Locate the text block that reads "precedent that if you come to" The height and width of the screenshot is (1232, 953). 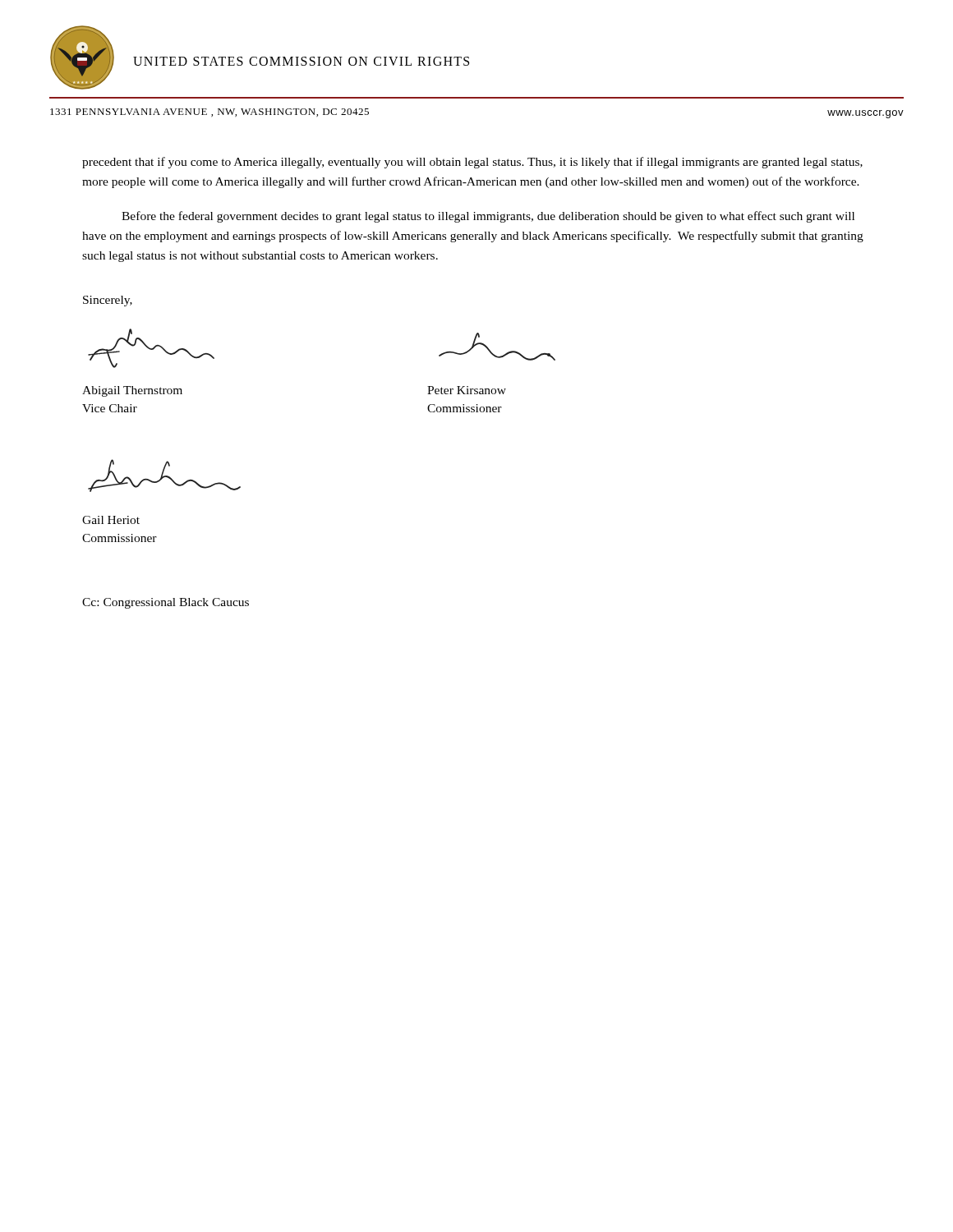point(473,171)
